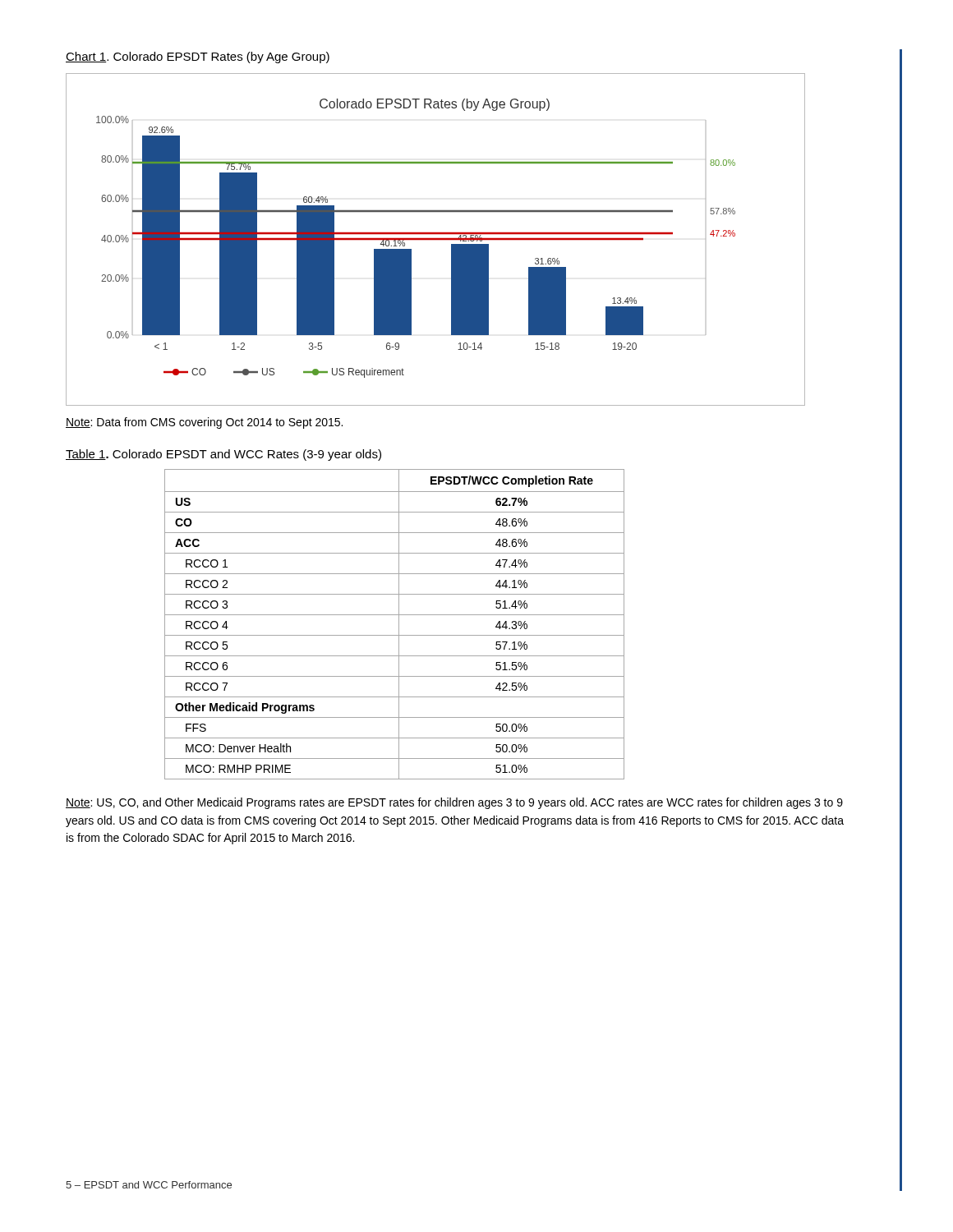Find the table that mentions "RCCO 1"
The height and width of the screenshot is (1232, 953).
tap(476, 624)
